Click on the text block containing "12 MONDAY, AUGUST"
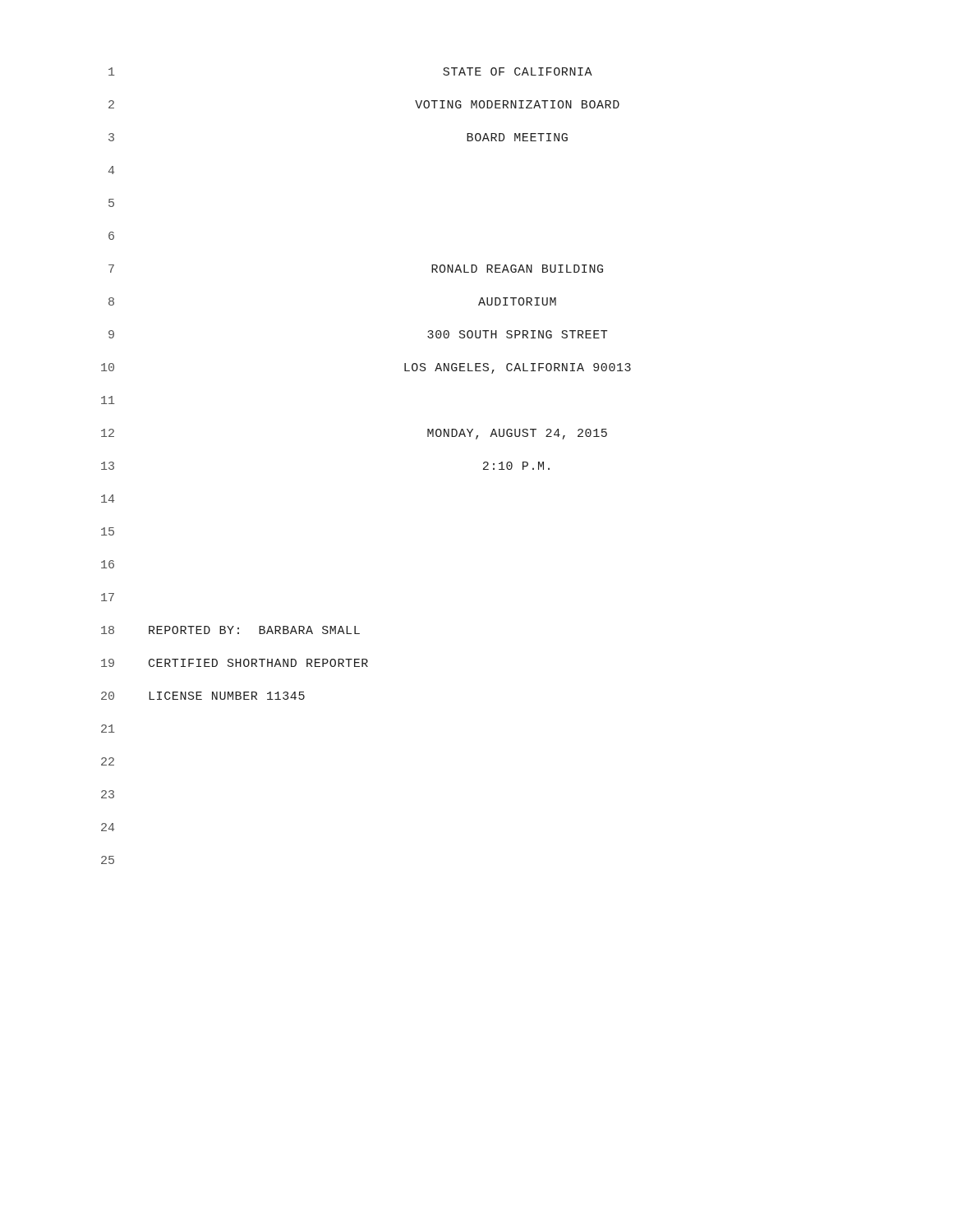Screen dimensions: 1232x953 coord(476,434)
